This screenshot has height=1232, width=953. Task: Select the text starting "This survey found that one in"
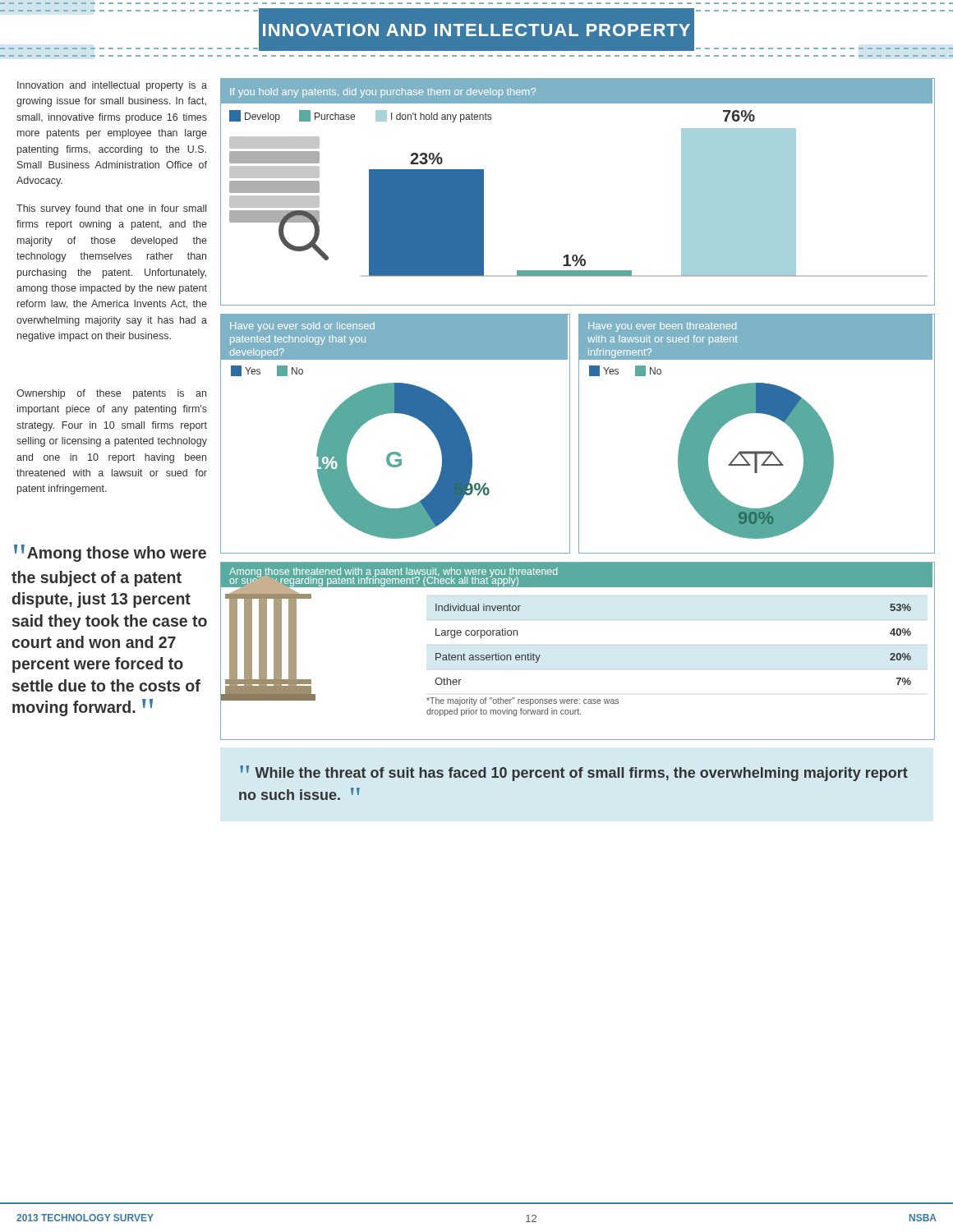(112, 272)
